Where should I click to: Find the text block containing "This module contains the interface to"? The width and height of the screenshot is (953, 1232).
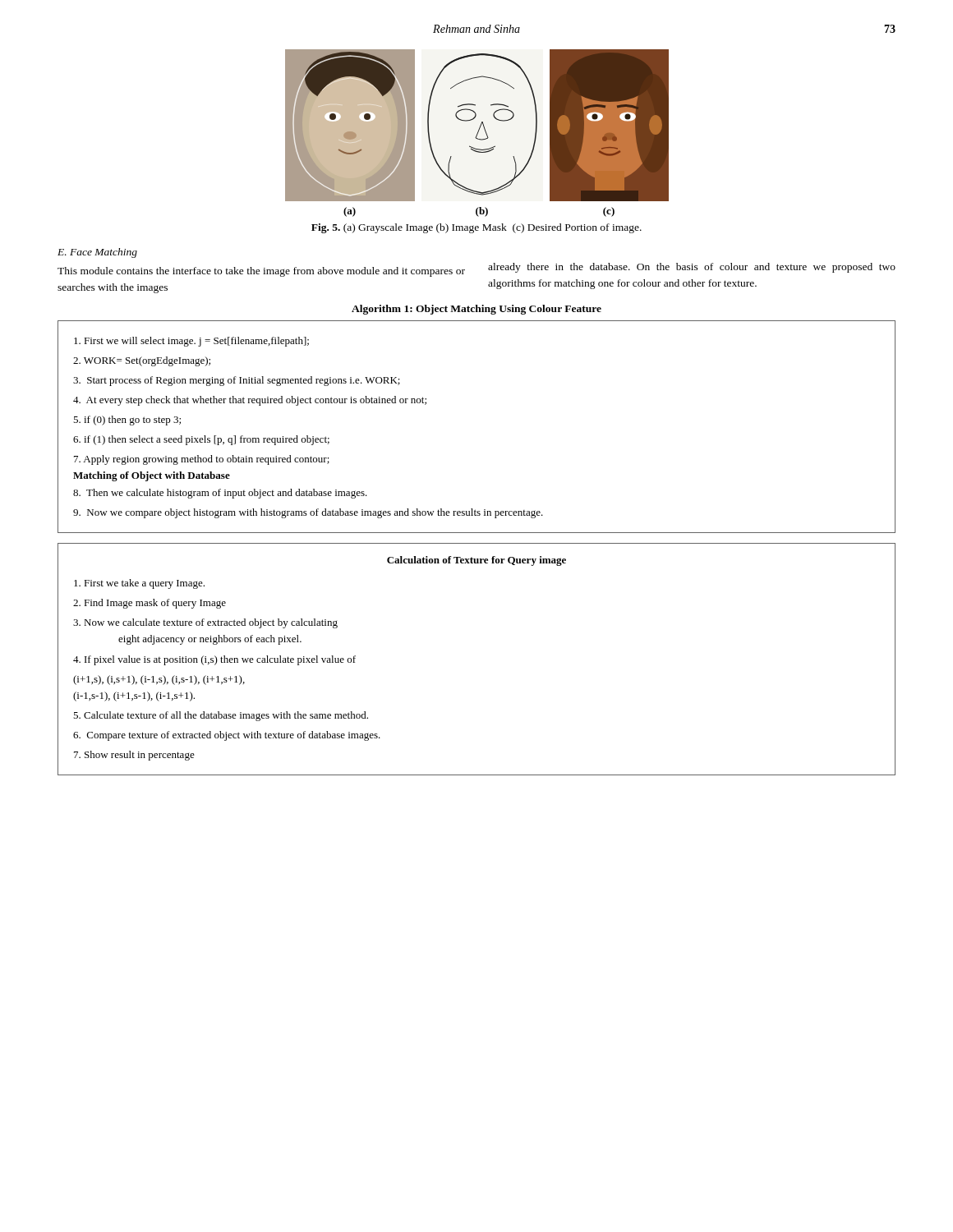coord(261,278)
